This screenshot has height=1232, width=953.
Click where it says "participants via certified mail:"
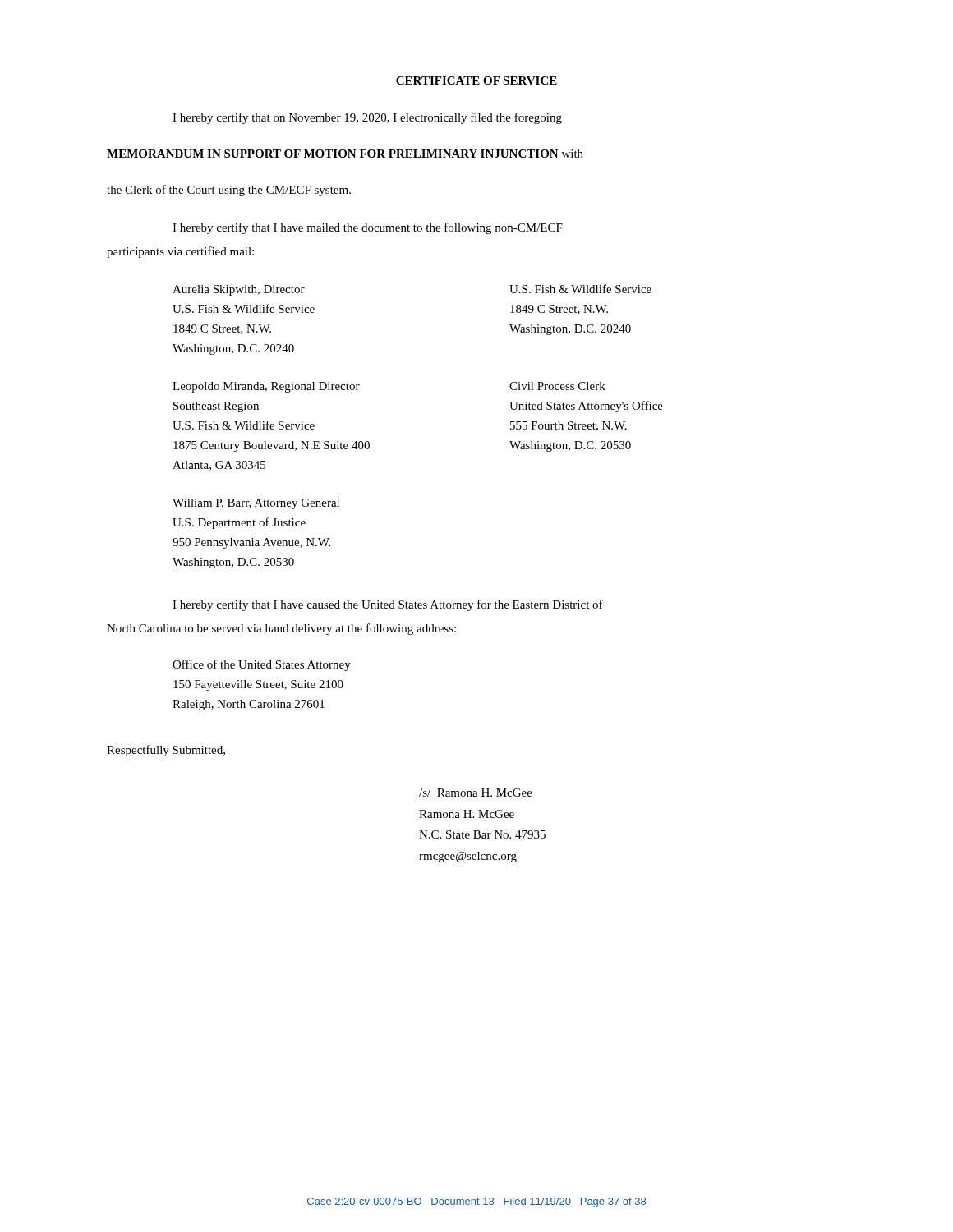click(181, 251)
